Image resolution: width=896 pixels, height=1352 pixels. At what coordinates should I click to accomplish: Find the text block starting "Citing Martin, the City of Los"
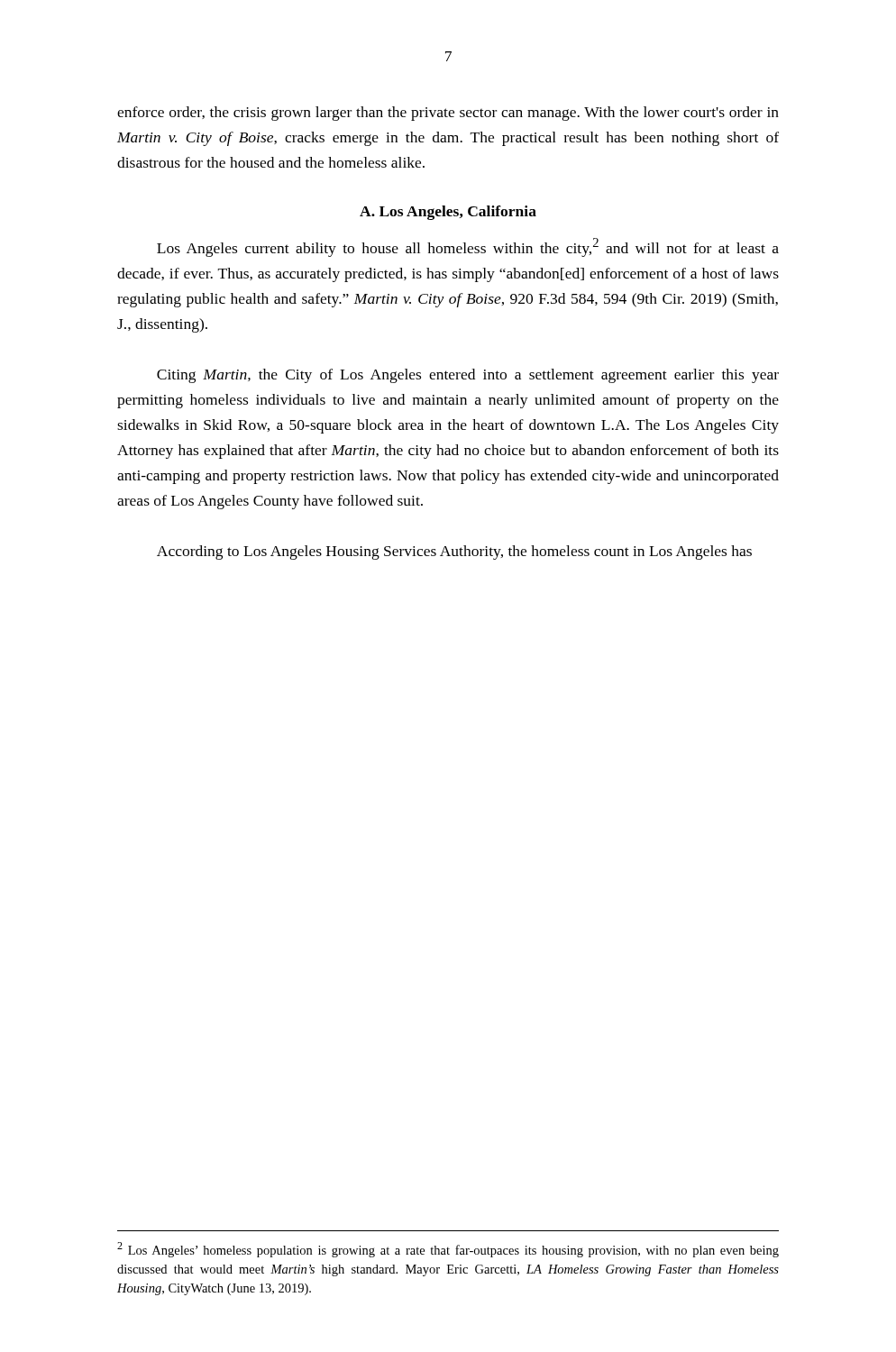[x=448, y=437]
